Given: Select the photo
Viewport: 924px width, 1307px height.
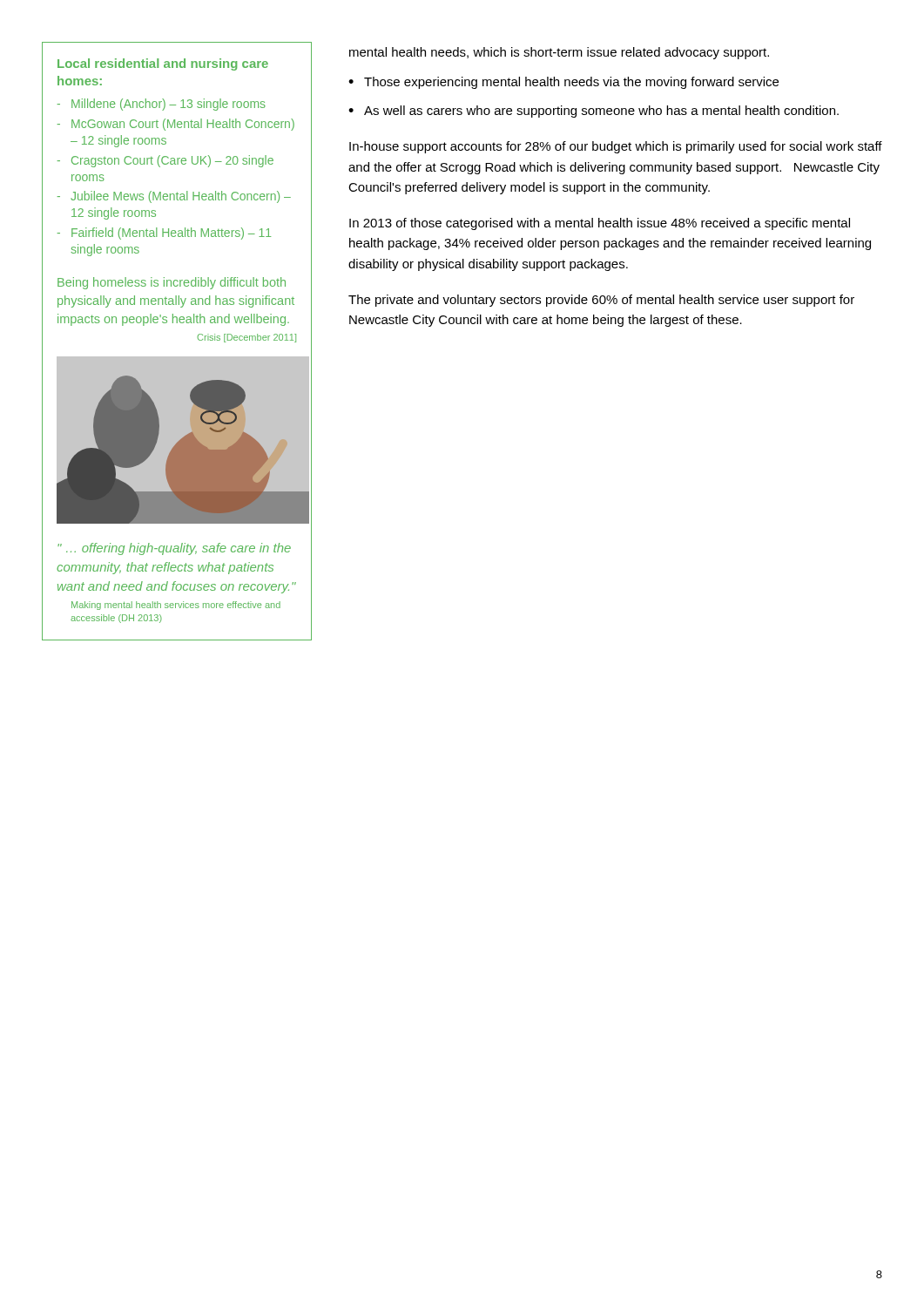Looking at the screenshot, I should 177,441.
